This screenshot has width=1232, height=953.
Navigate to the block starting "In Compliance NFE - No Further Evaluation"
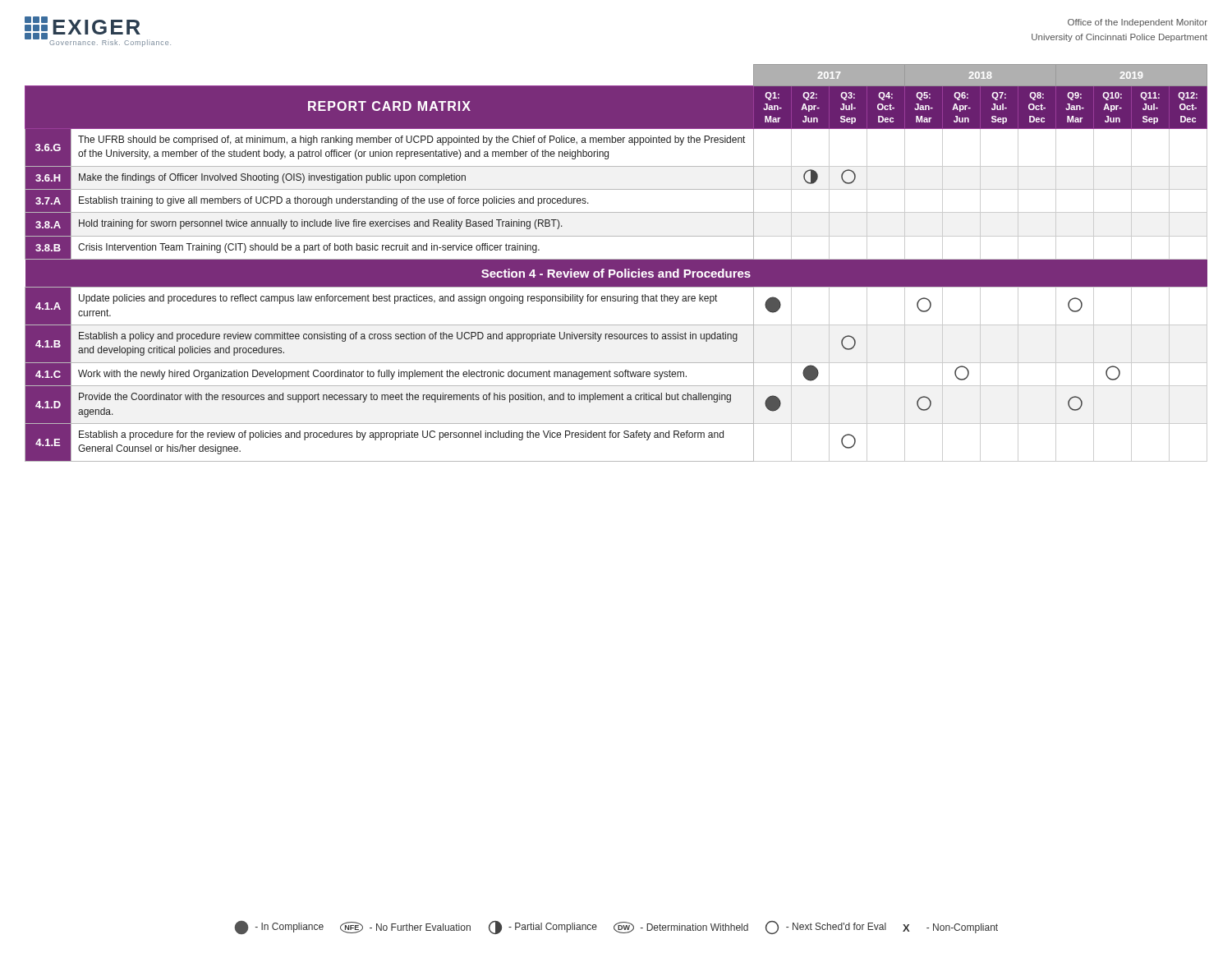(616, 928)
